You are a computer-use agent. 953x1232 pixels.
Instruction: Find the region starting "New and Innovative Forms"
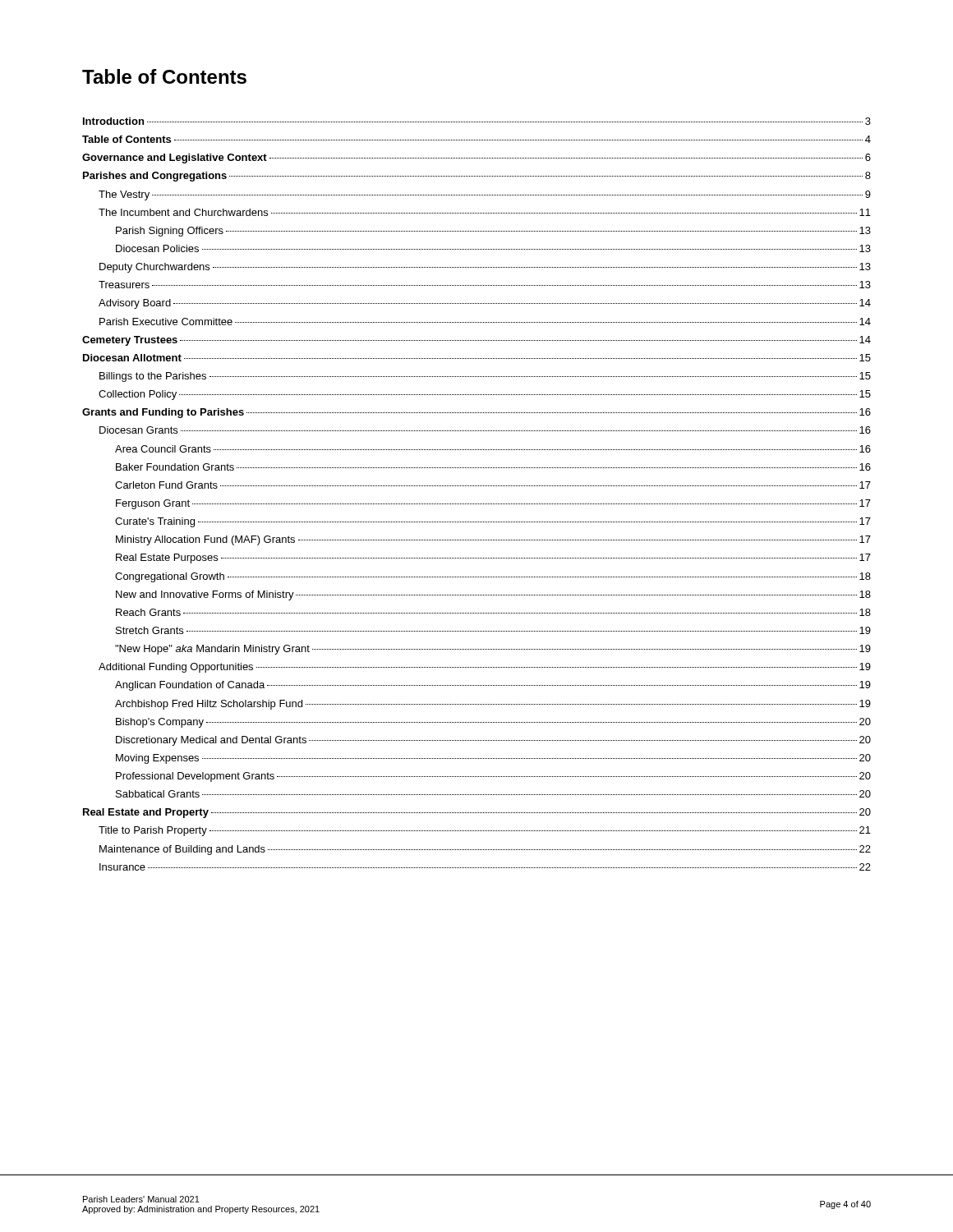click(476, 594)
